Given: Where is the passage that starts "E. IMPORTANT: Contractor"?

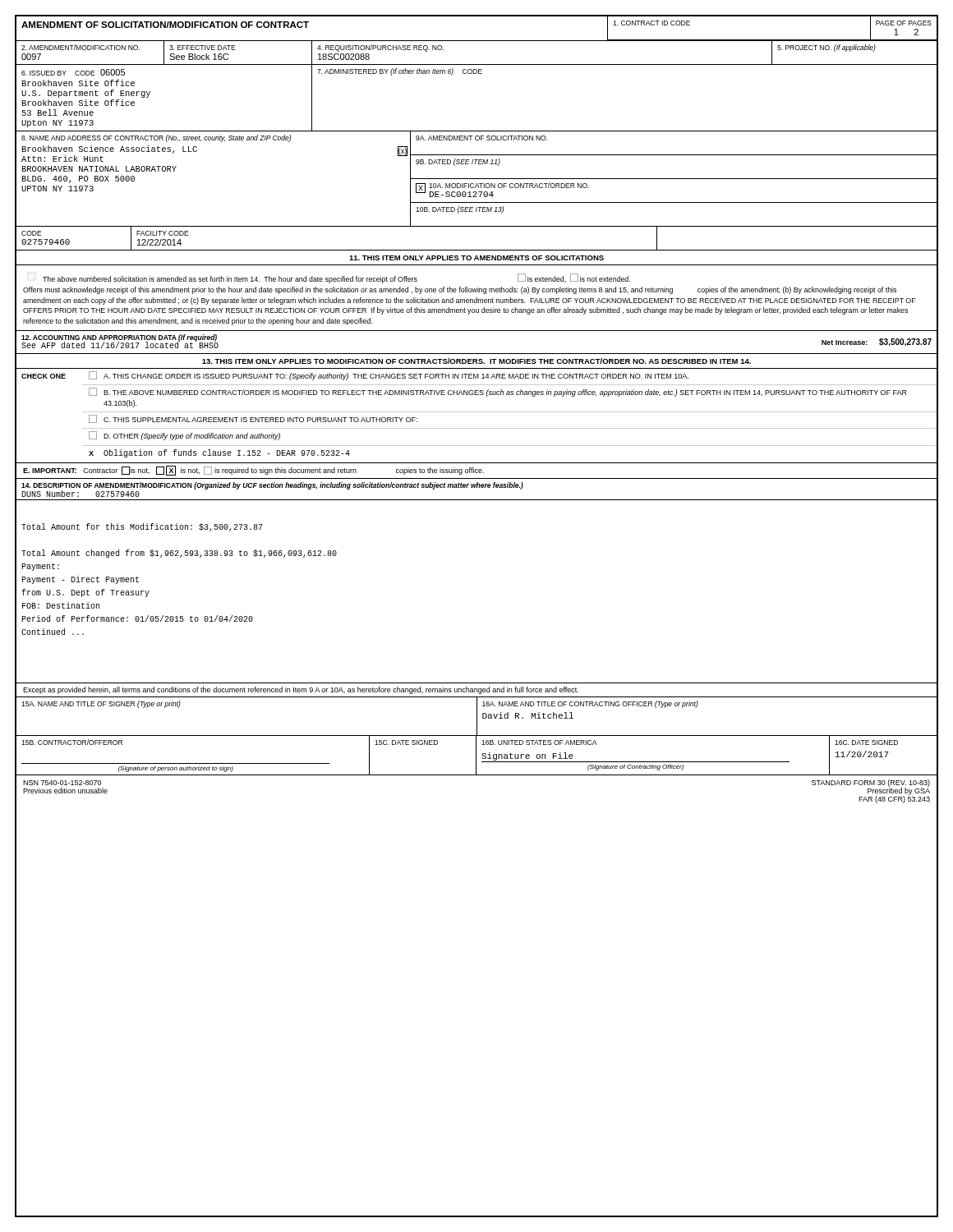Looking at the screenshot, I should click(254, 470).
